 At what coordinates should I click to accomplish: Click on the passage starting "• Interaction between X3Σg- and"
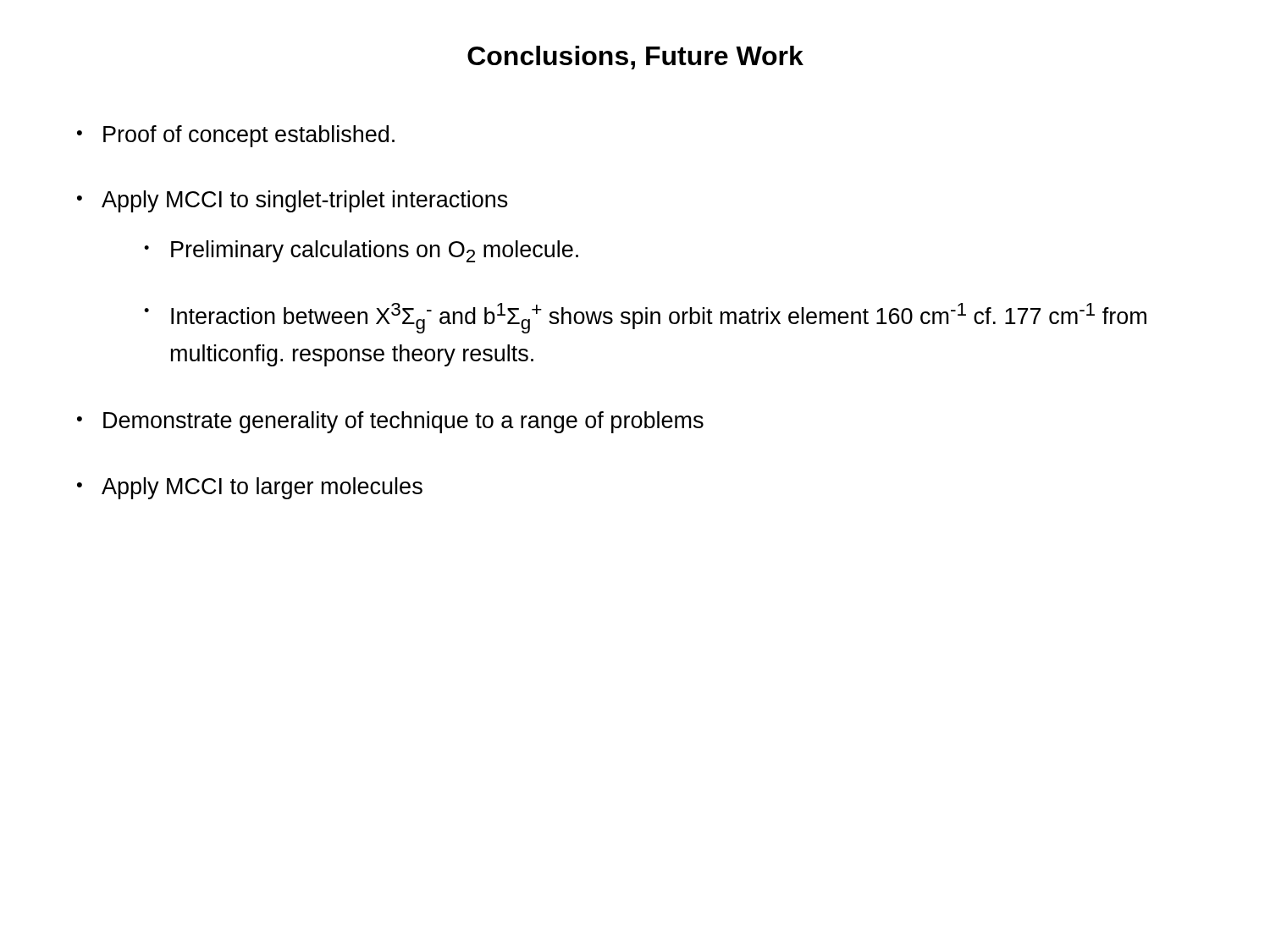(669, 334)
